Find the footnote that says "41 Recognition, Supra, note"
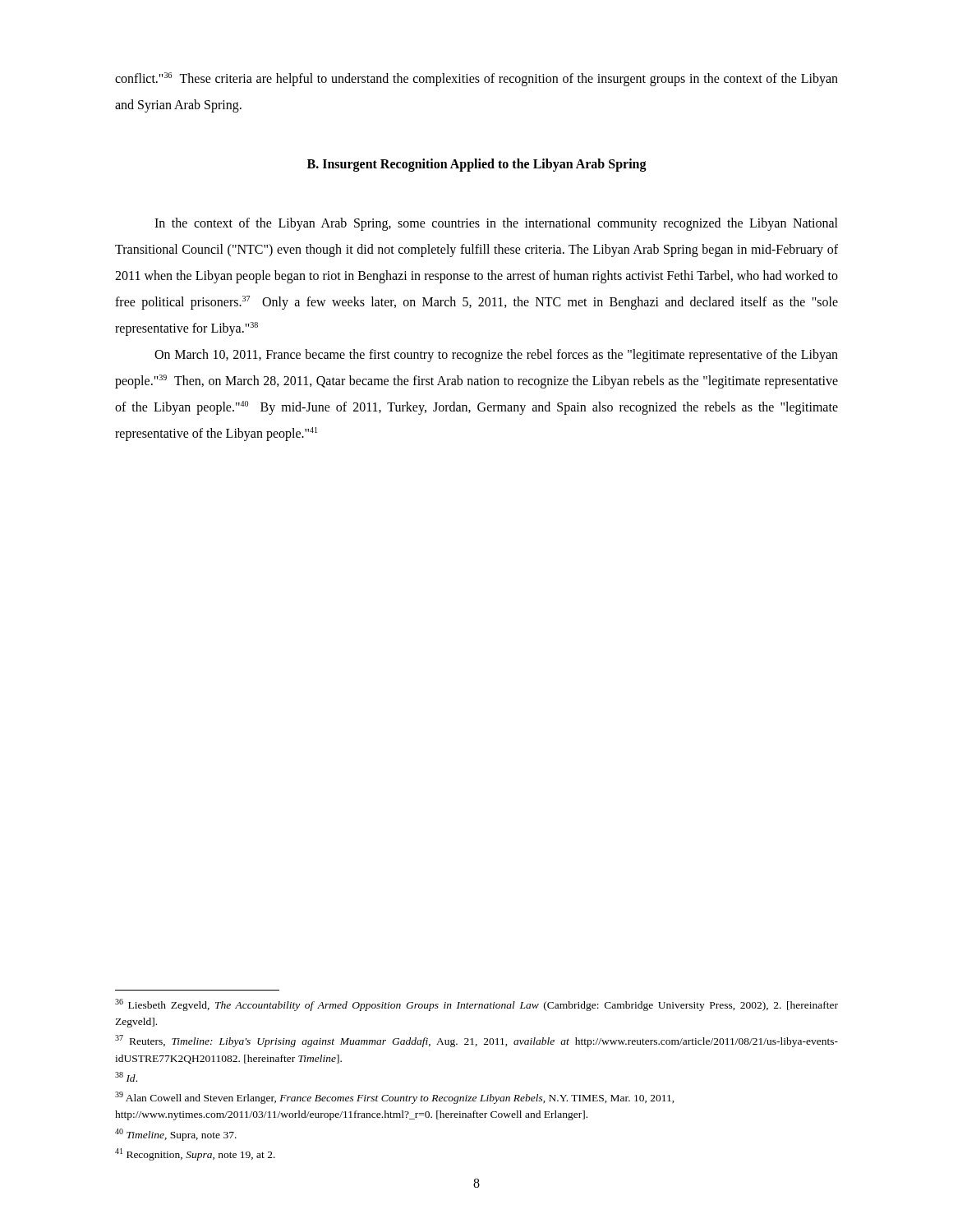The height and width of the screenshot is (1232, 953). point(195,1154)
